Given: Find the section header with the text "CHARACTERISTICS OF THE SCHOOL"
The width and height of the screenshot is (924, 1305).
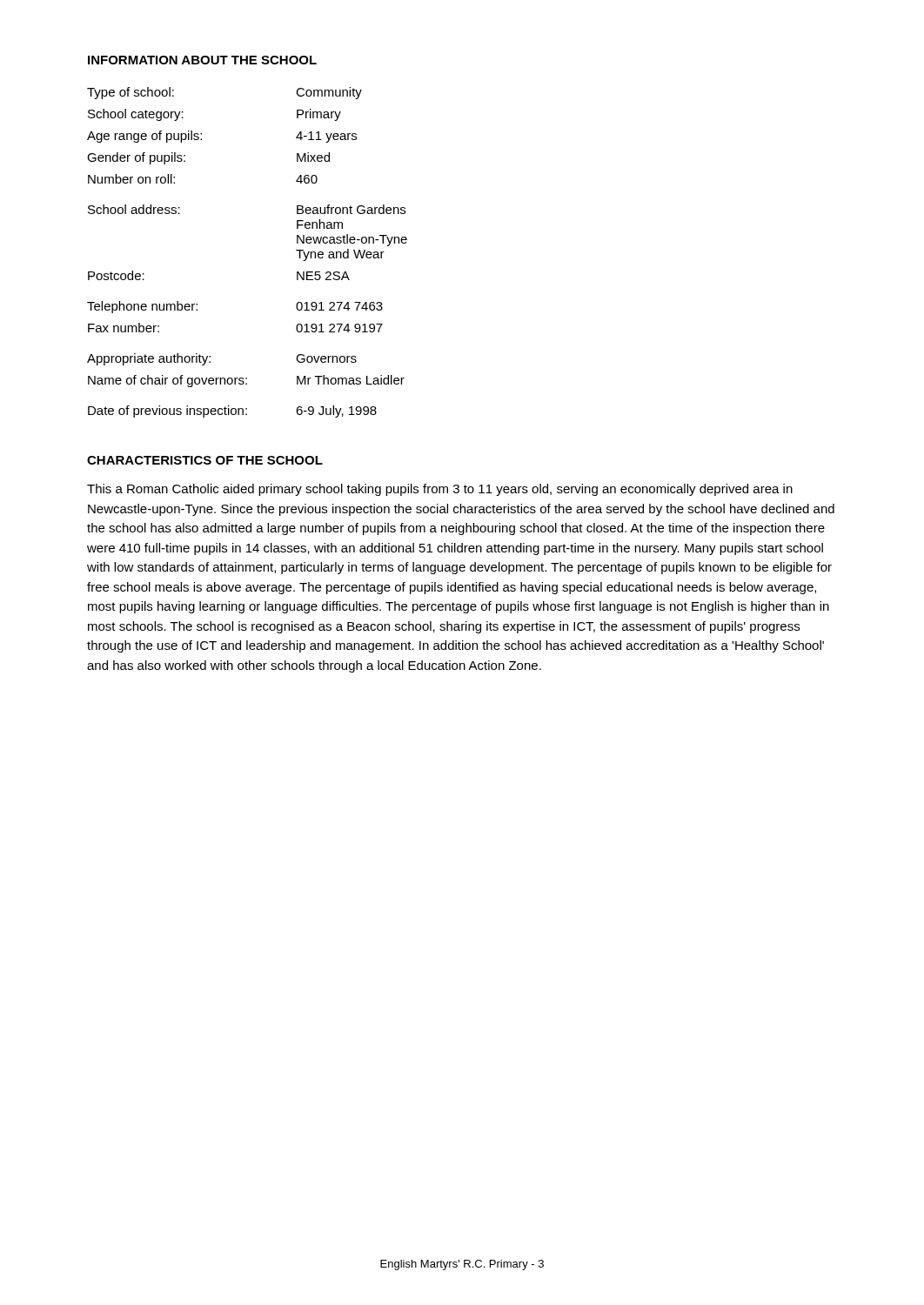Looking at the screenshot, I should point(205,460).
